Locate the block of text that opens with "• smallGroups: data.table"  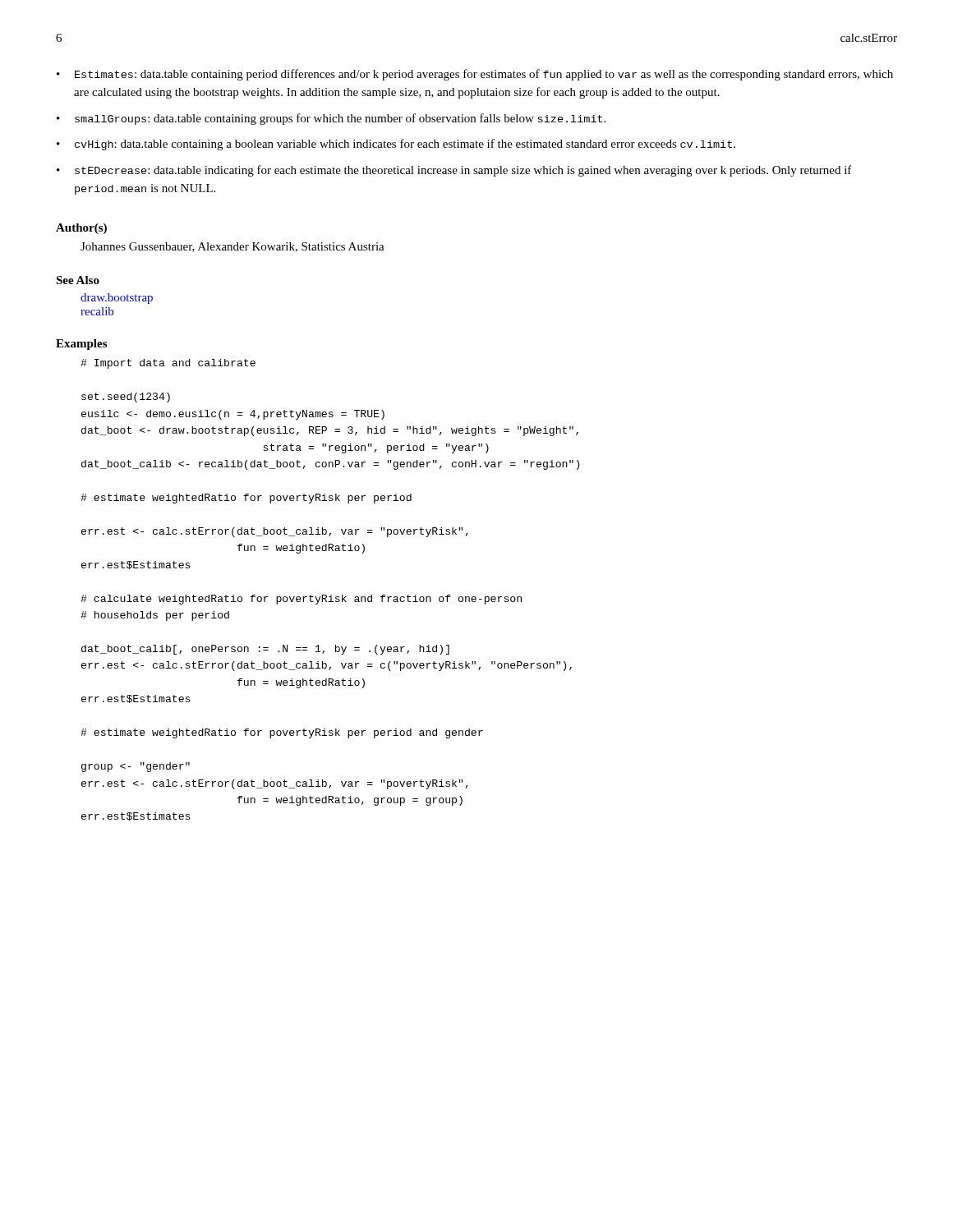click(x=476, y=119)
